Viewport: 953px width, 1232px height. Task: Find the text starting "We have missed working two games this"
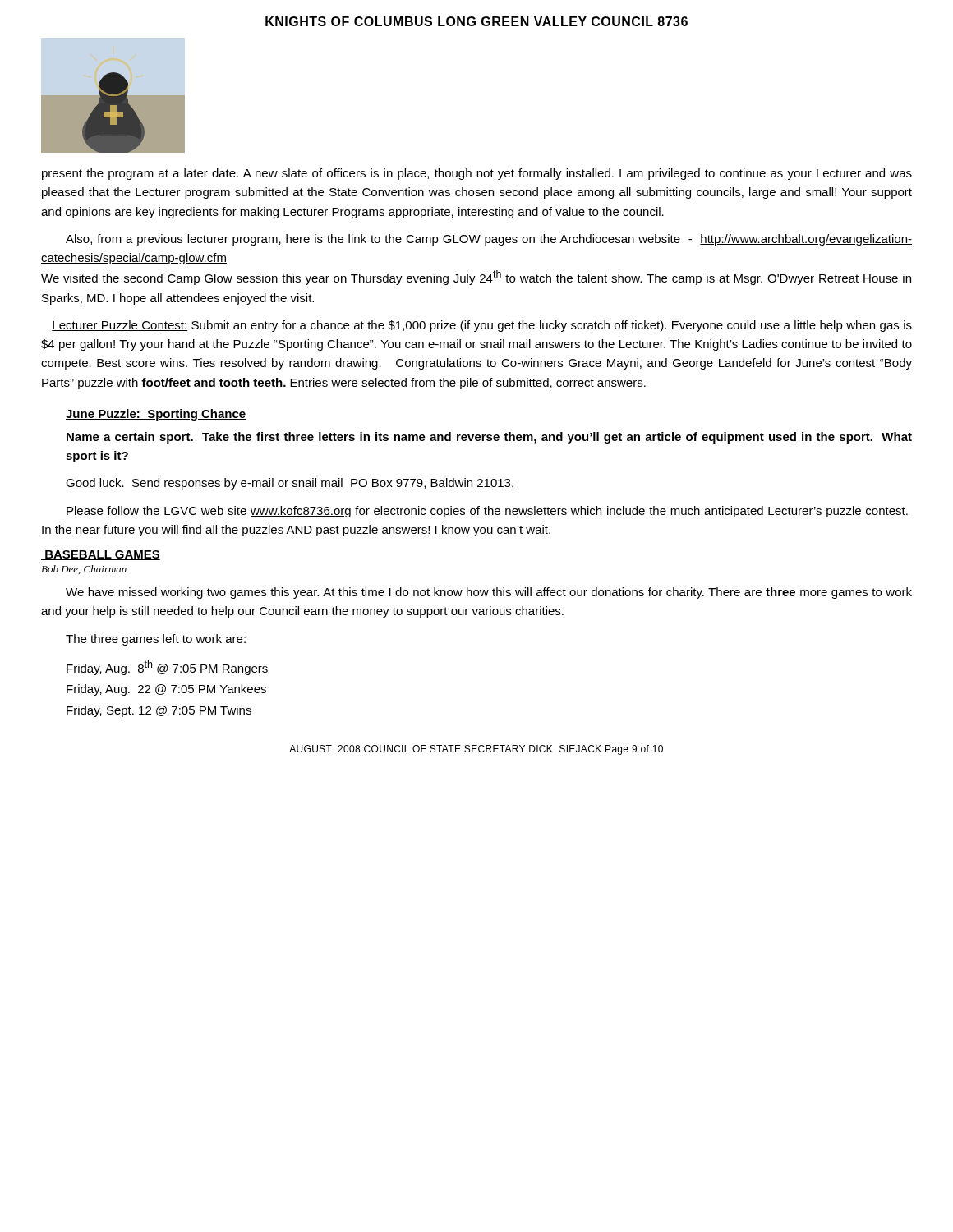click(476, 601)
